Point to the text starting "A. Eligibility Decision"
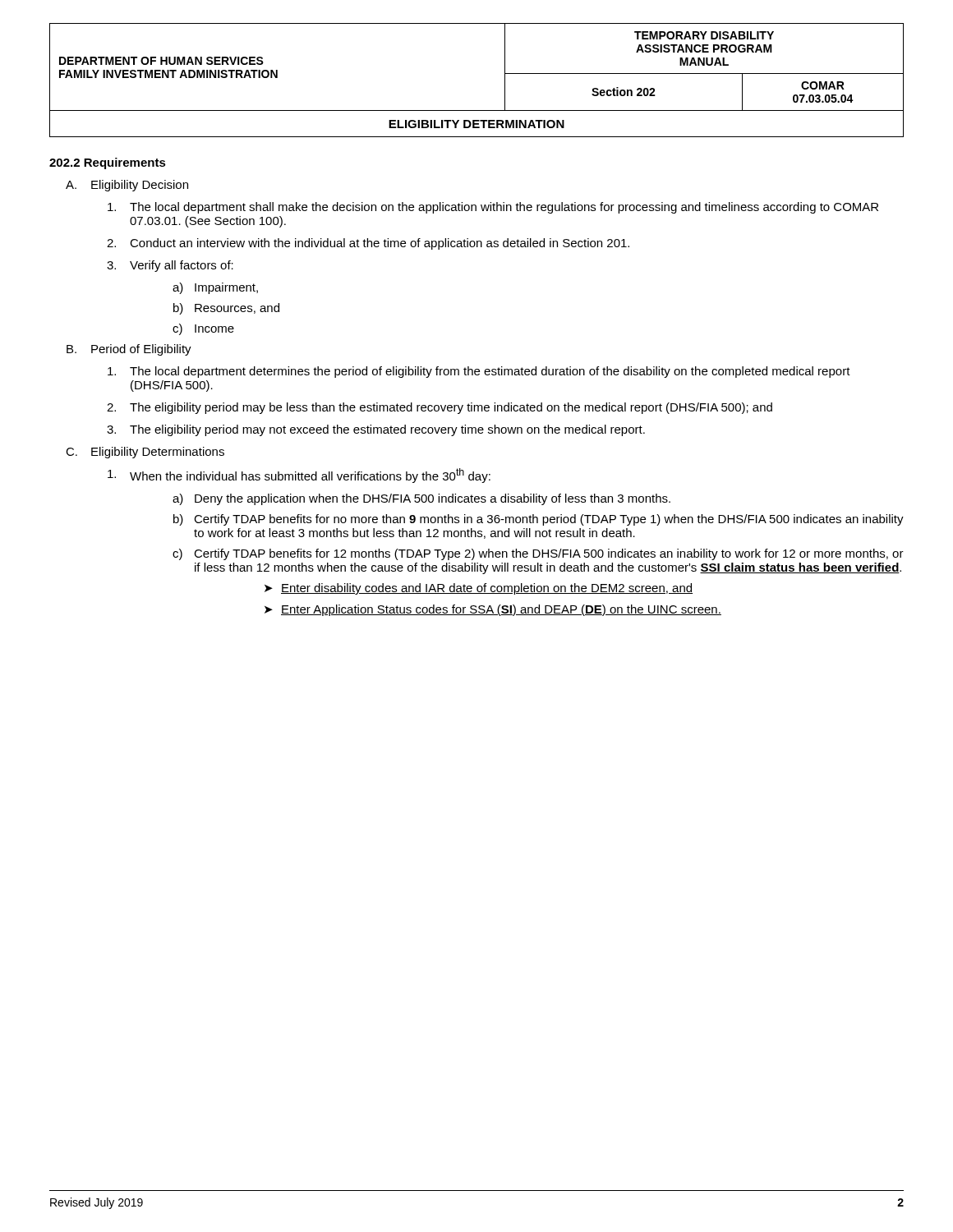 (127, 186)
